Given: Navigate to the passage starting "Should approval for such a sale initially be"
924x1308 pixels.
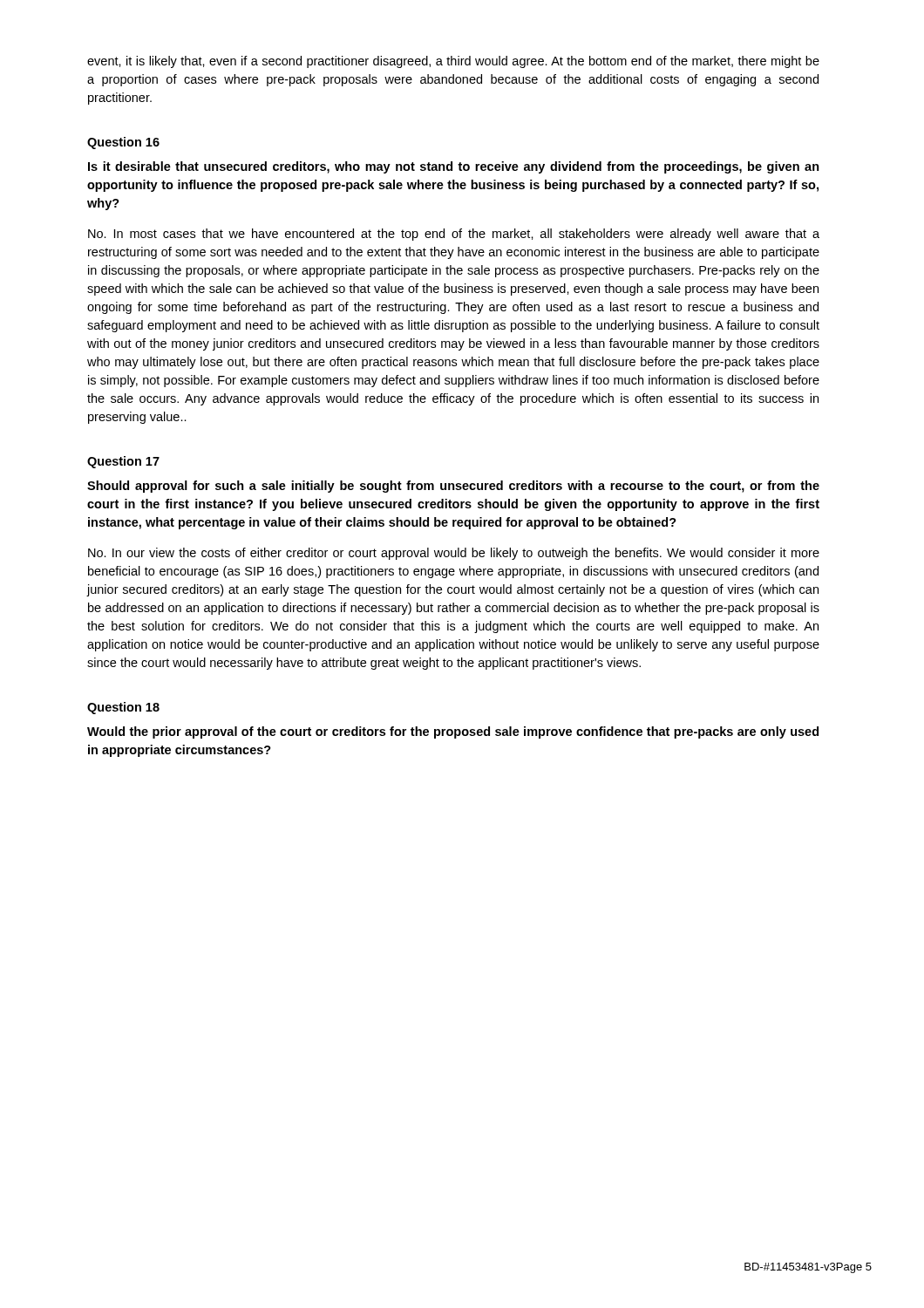Looking at the screenshot, I should (453, 504).
